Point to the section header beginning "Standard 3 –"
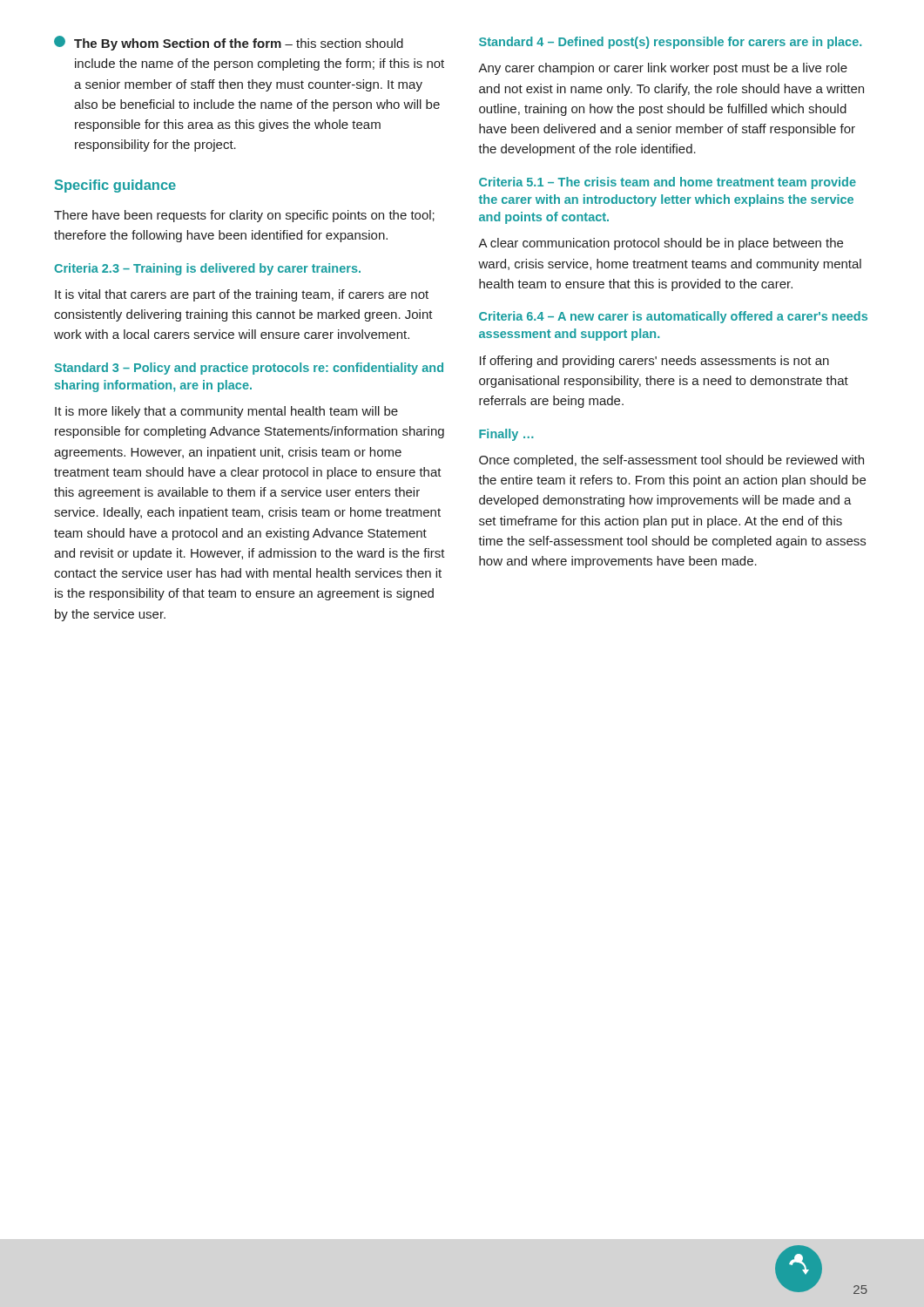The image size is (924, 1307). (250, 376)
